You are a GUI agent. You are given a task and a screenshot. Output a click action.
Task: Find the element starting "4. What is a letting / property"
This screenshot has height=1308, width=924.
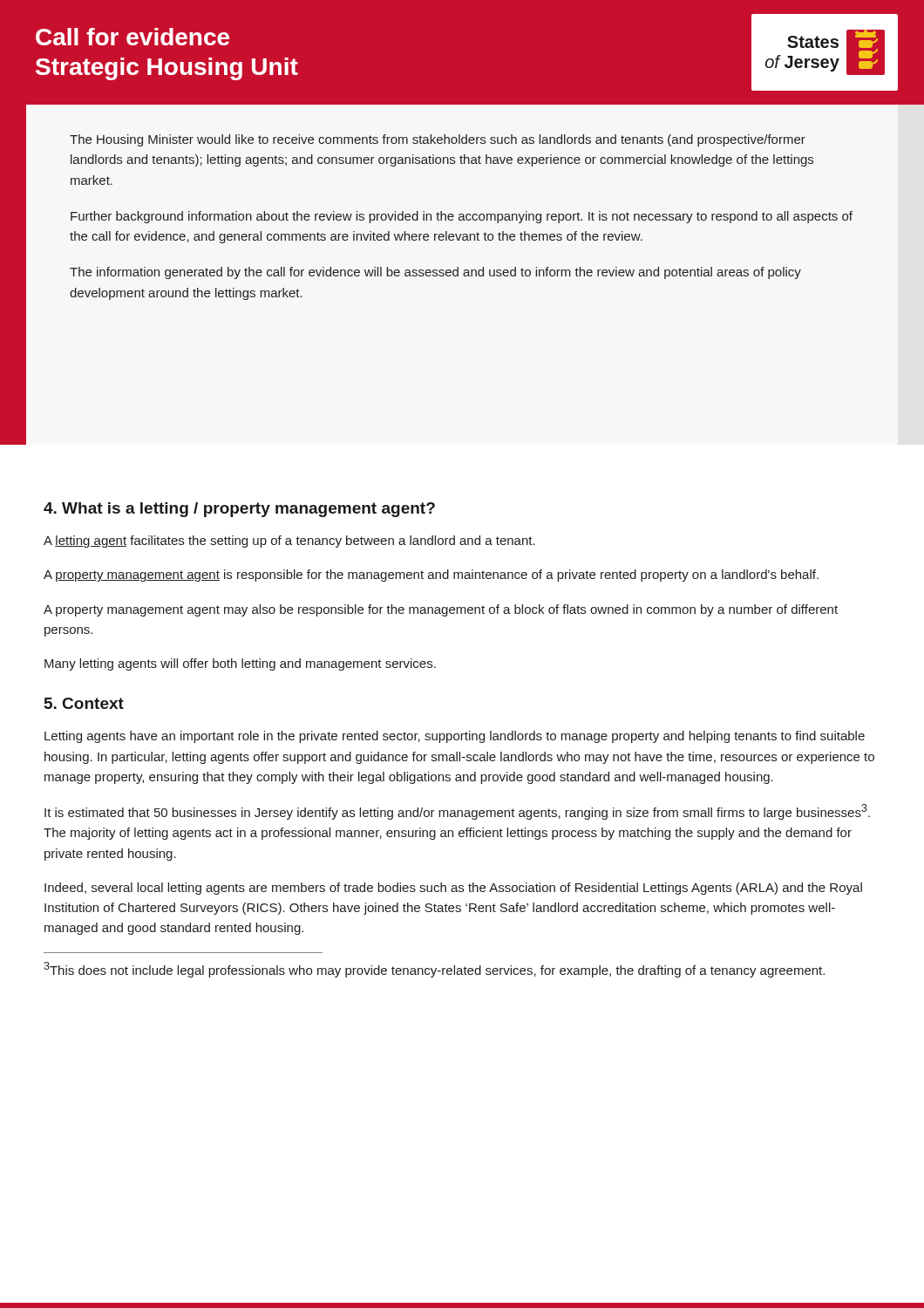coord(239,510)
